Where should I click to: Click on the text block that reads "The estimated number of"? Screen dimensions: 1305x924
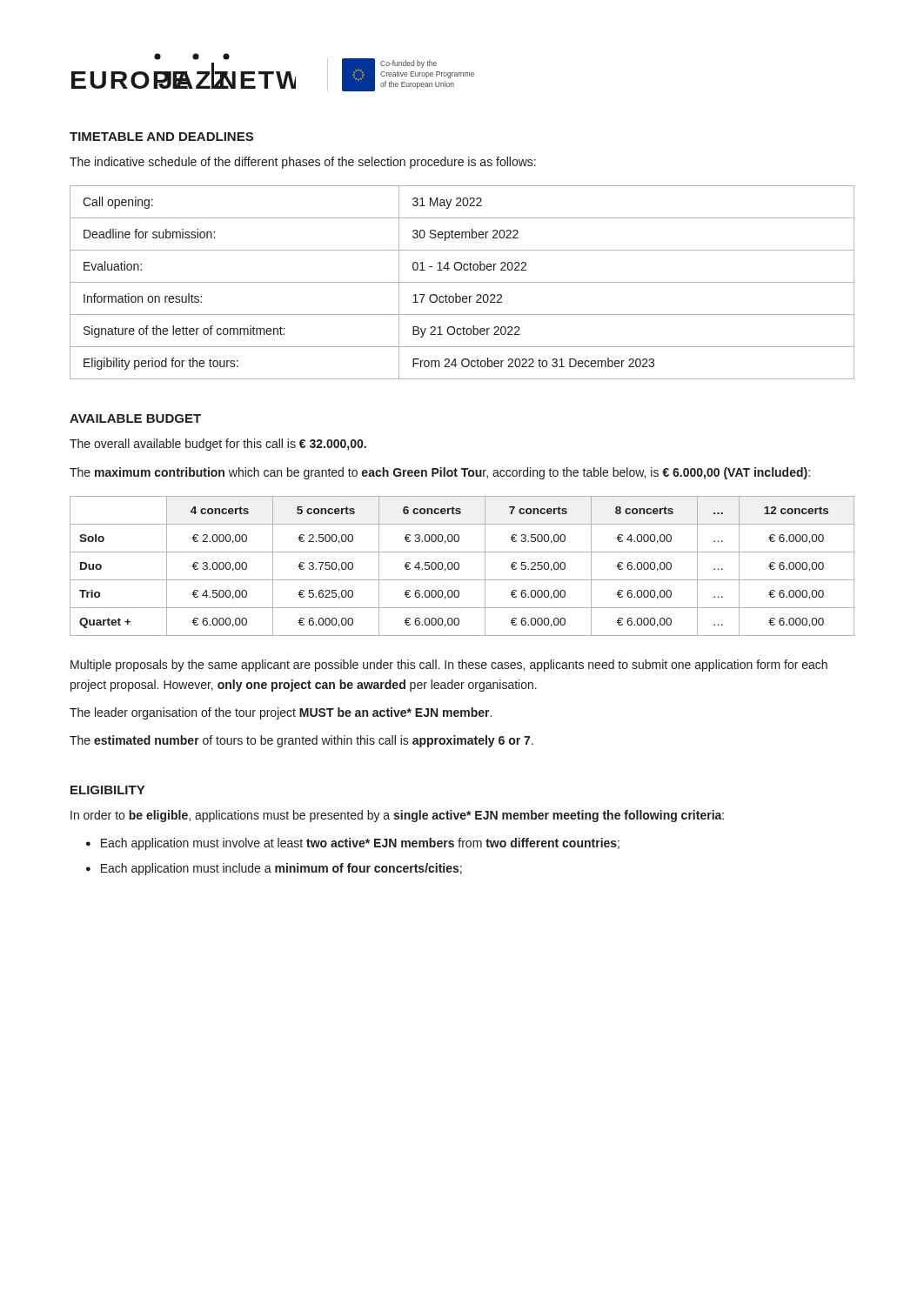(302, 741)
